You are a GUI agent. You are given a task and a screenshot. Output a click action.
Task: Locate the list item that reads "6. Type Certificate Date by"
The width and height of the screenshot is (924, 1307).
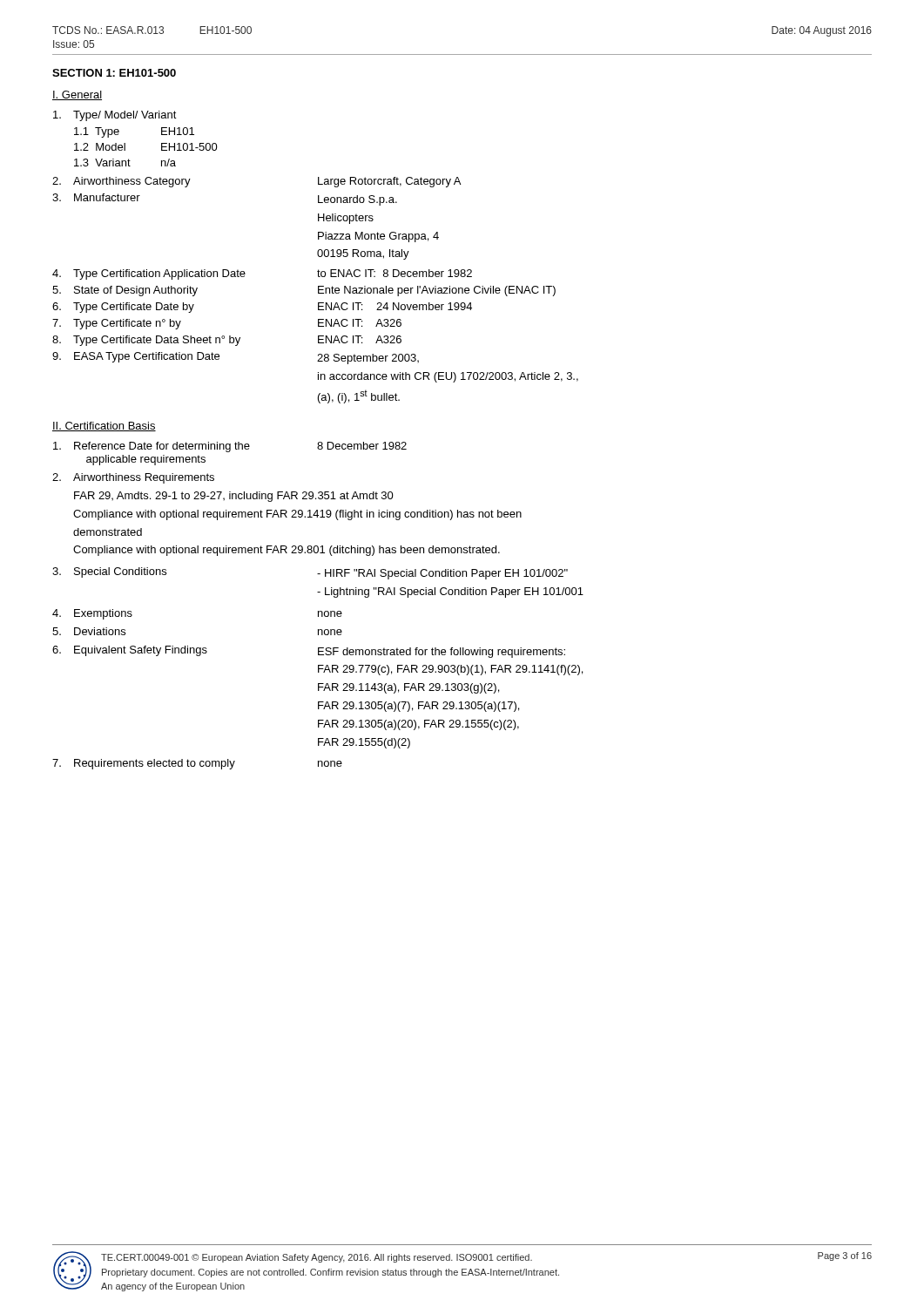click(x=462, y=306)
